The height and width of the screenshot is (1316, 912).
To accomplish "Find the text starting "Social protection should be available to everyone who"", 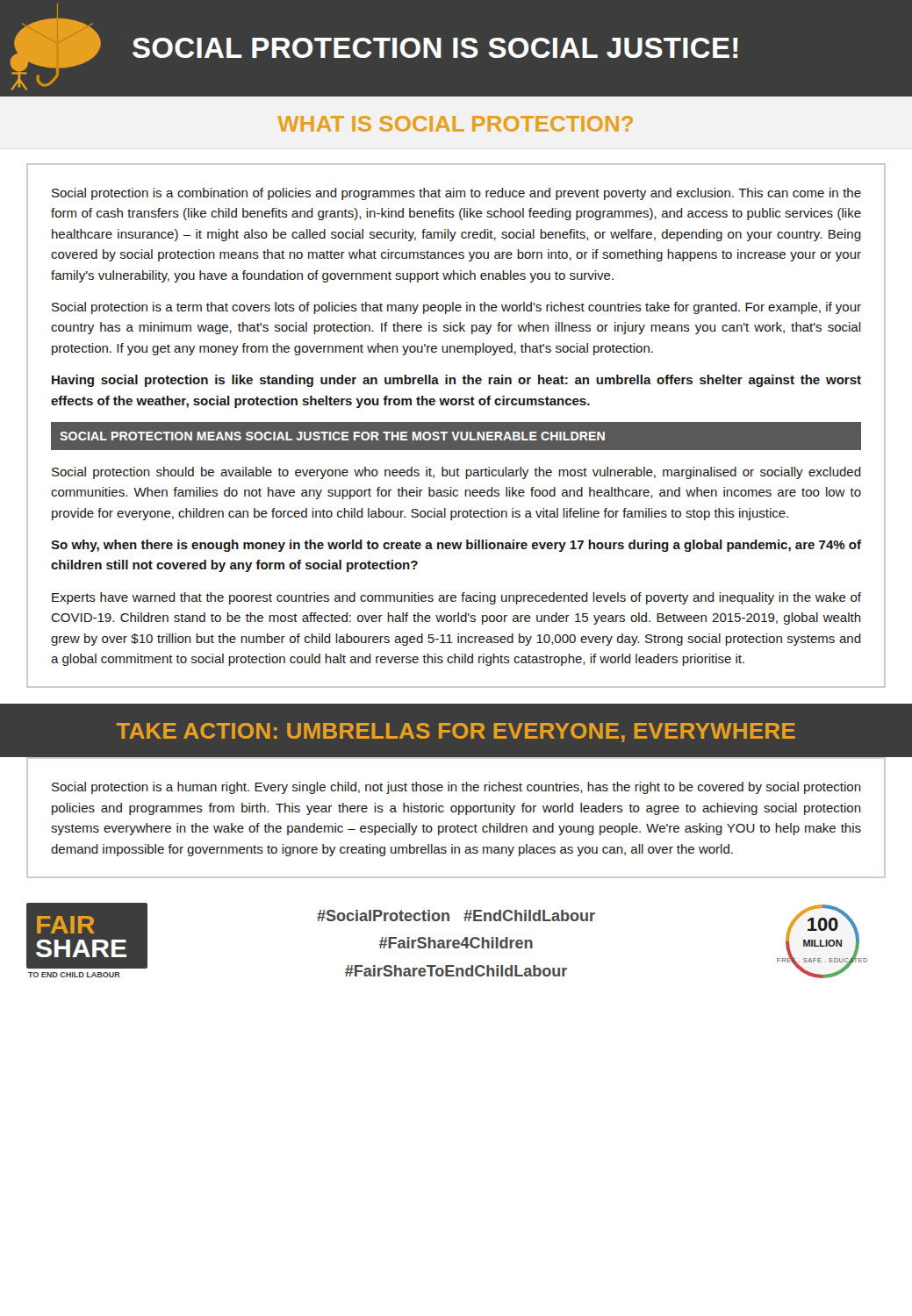I will click(456, 492).
